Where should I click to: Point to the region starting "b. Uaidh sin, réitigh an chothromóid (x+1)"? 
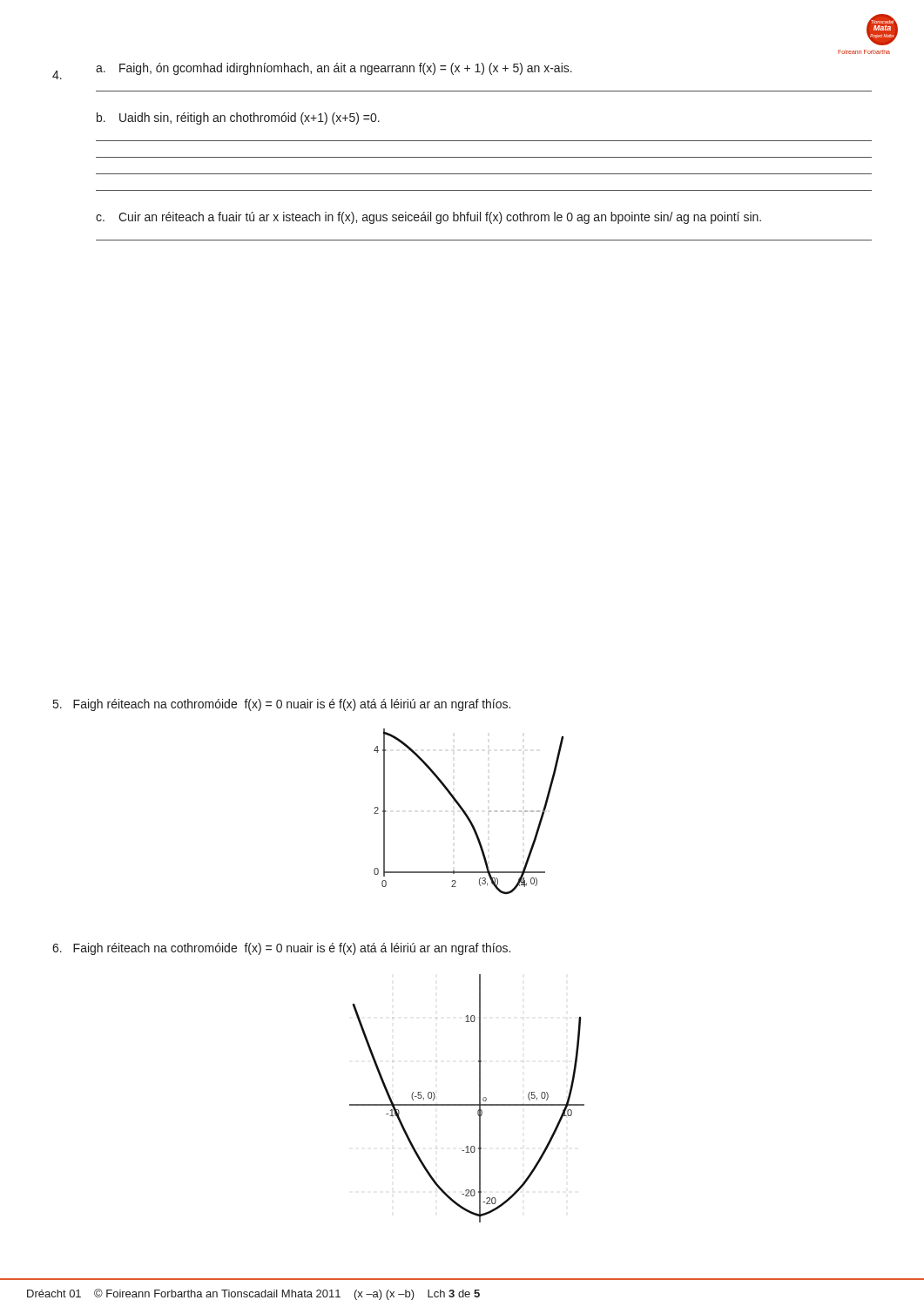pyautogui.click(x=238, y=119)
